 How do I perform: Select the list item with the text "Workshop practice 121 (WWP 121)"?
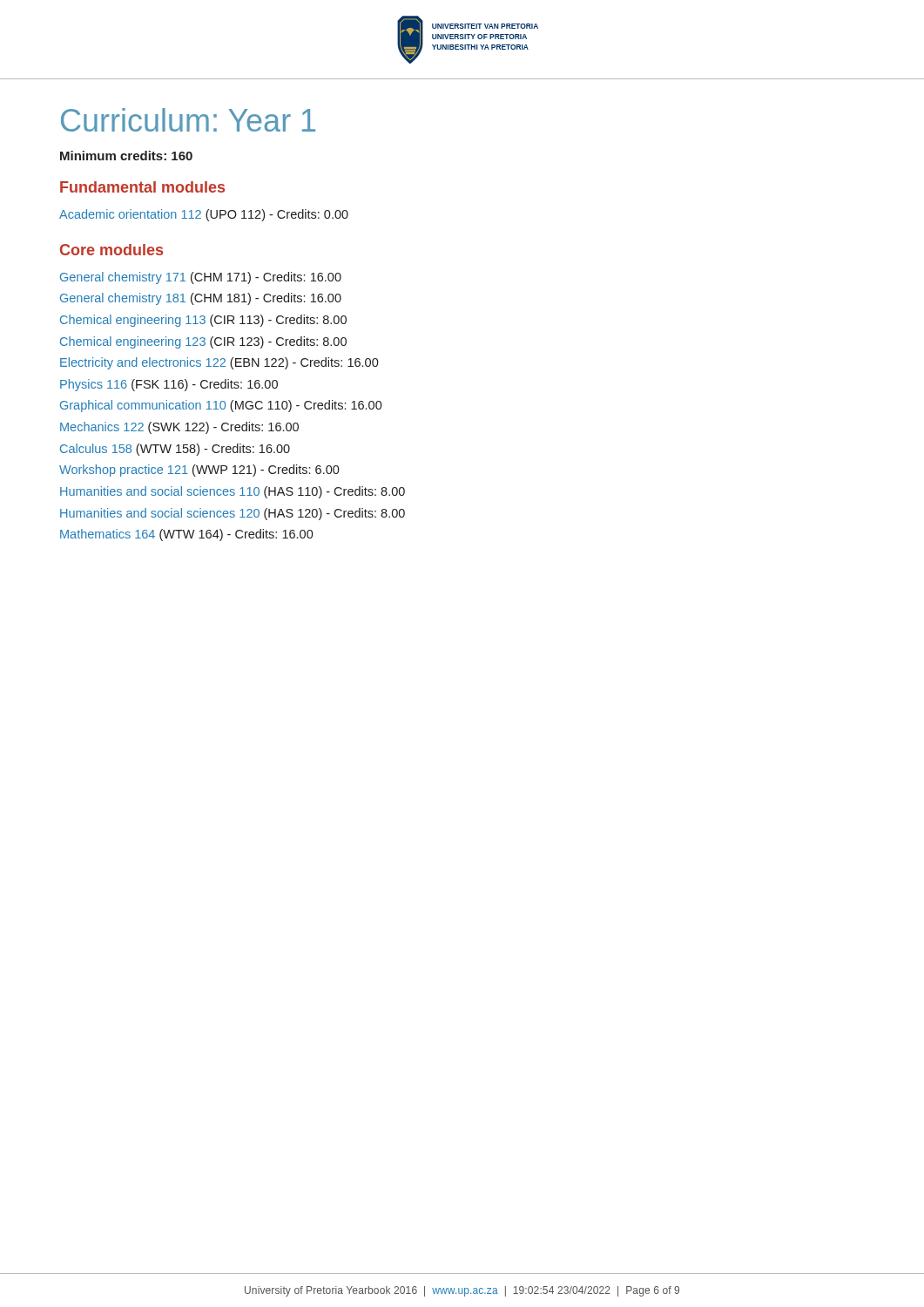click(x=199, y=470)
